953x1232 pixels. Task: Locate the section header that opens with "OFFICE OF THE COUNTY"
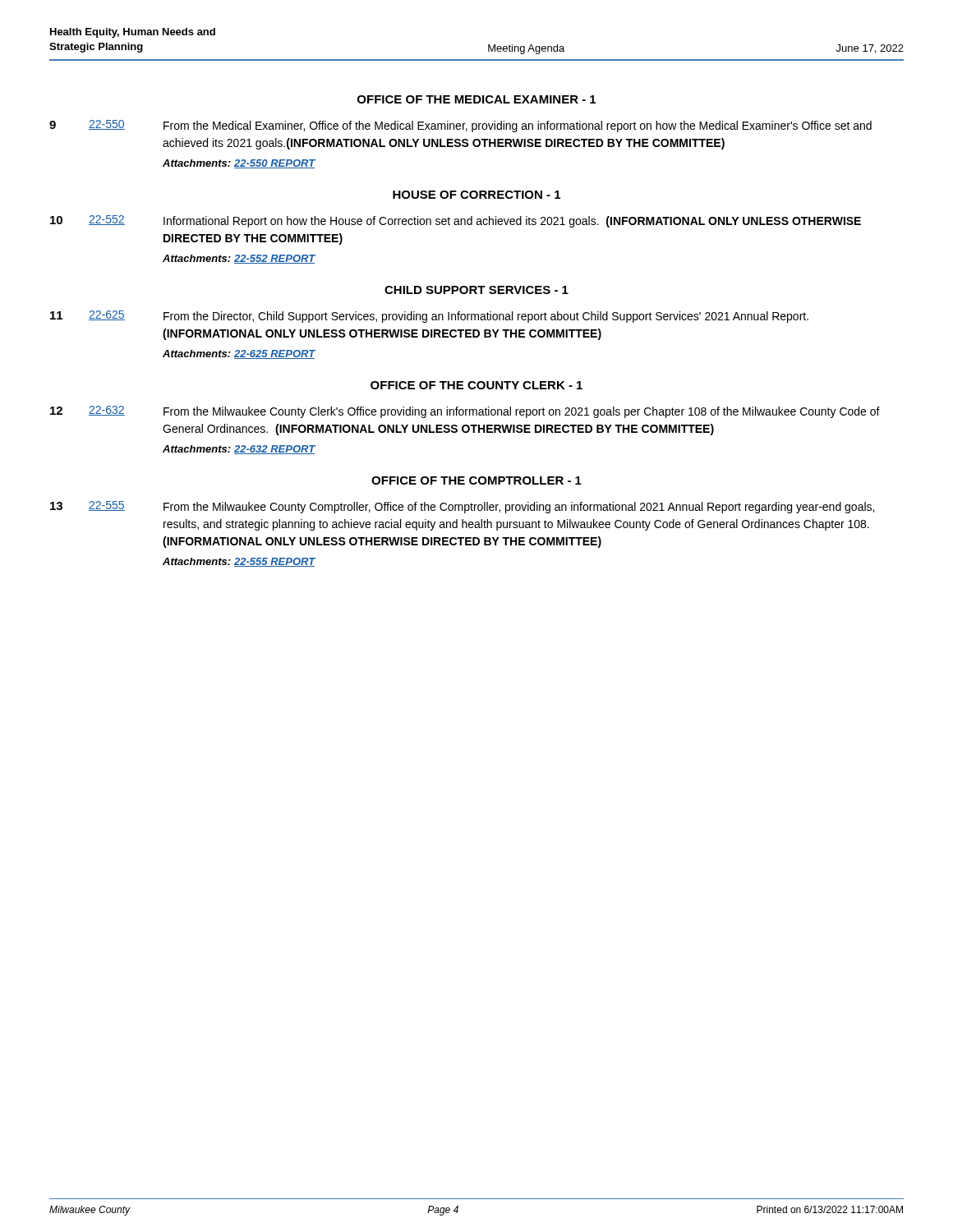coord(476,385)
